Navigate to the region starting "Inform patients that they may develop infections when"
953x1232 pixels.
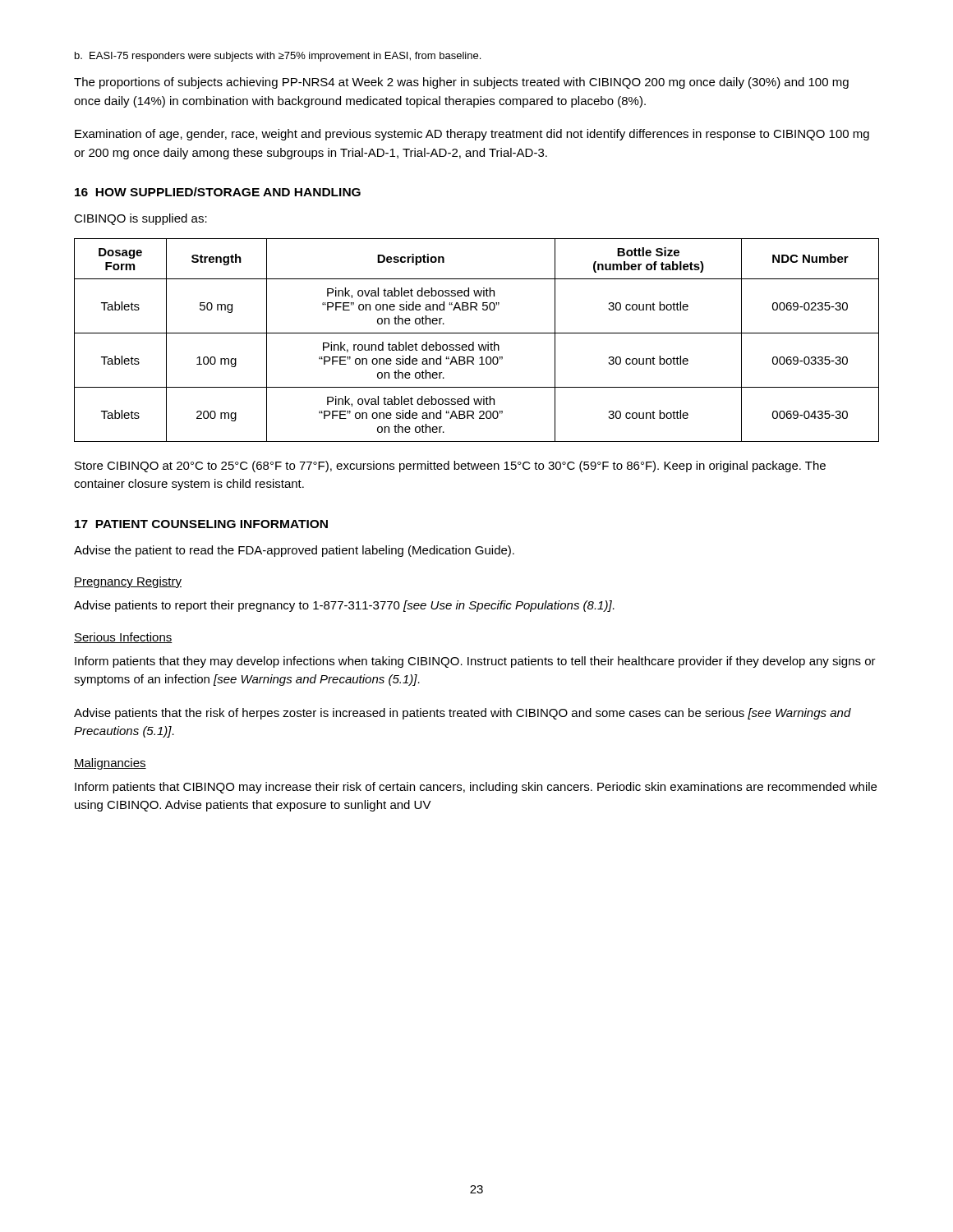[x=475, y=670]
